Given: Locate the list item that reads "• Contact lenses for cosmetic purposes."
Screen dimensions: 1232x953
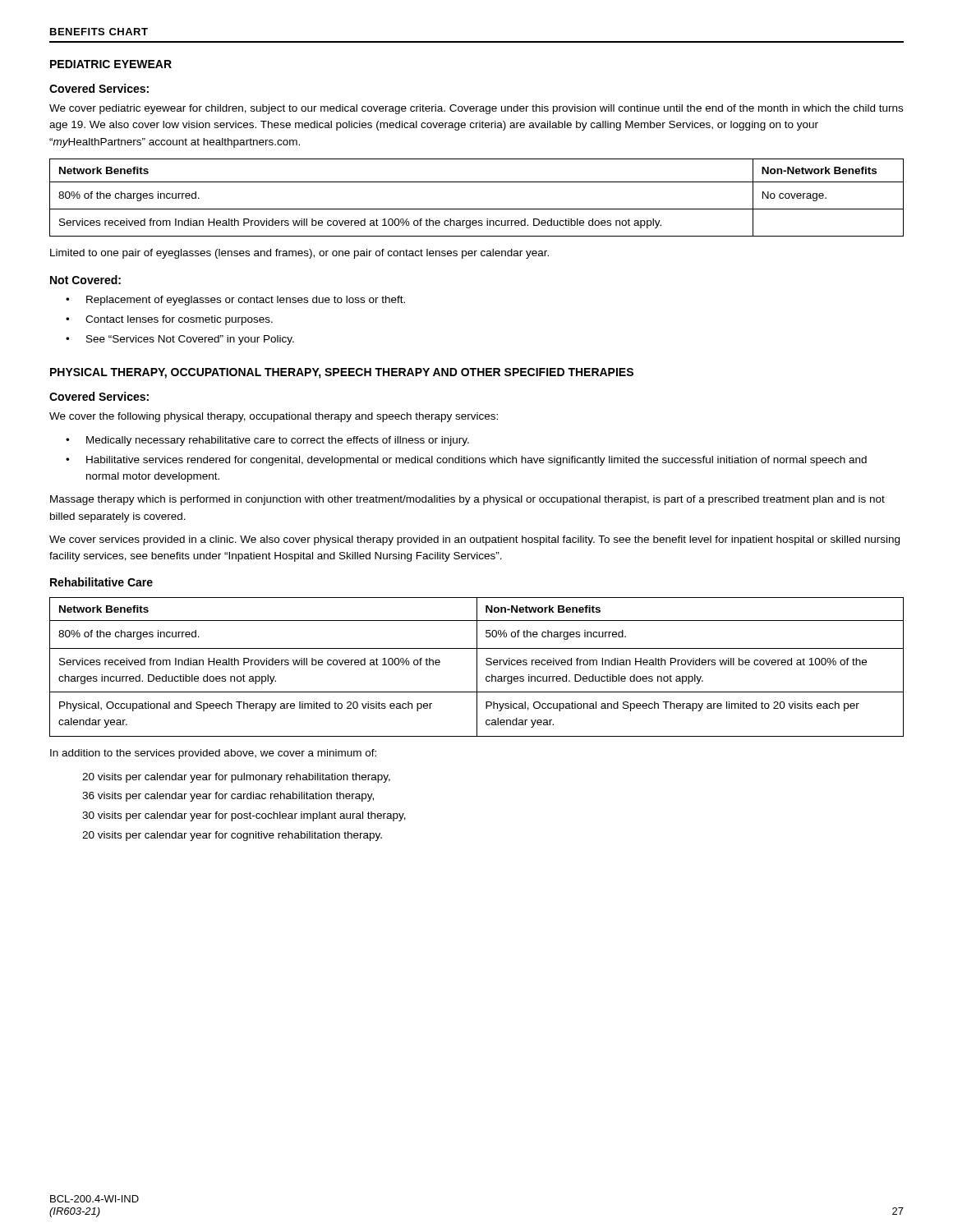Looking at the screenshot, I should [x=169, y=320].
